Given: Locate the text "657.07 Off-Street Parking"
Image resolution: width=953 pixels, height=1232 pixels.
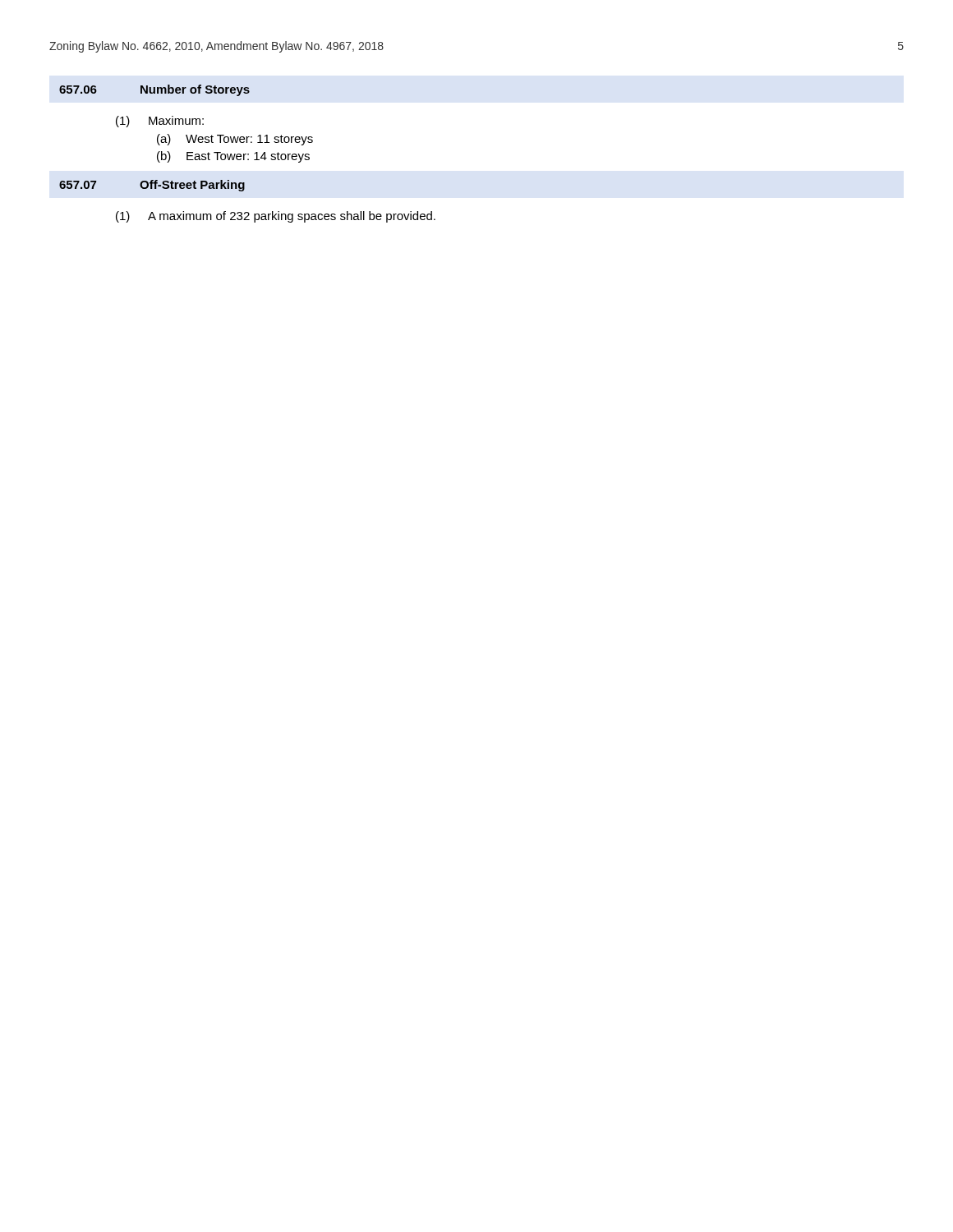Looking at the screenshot, I should point(147,184).
